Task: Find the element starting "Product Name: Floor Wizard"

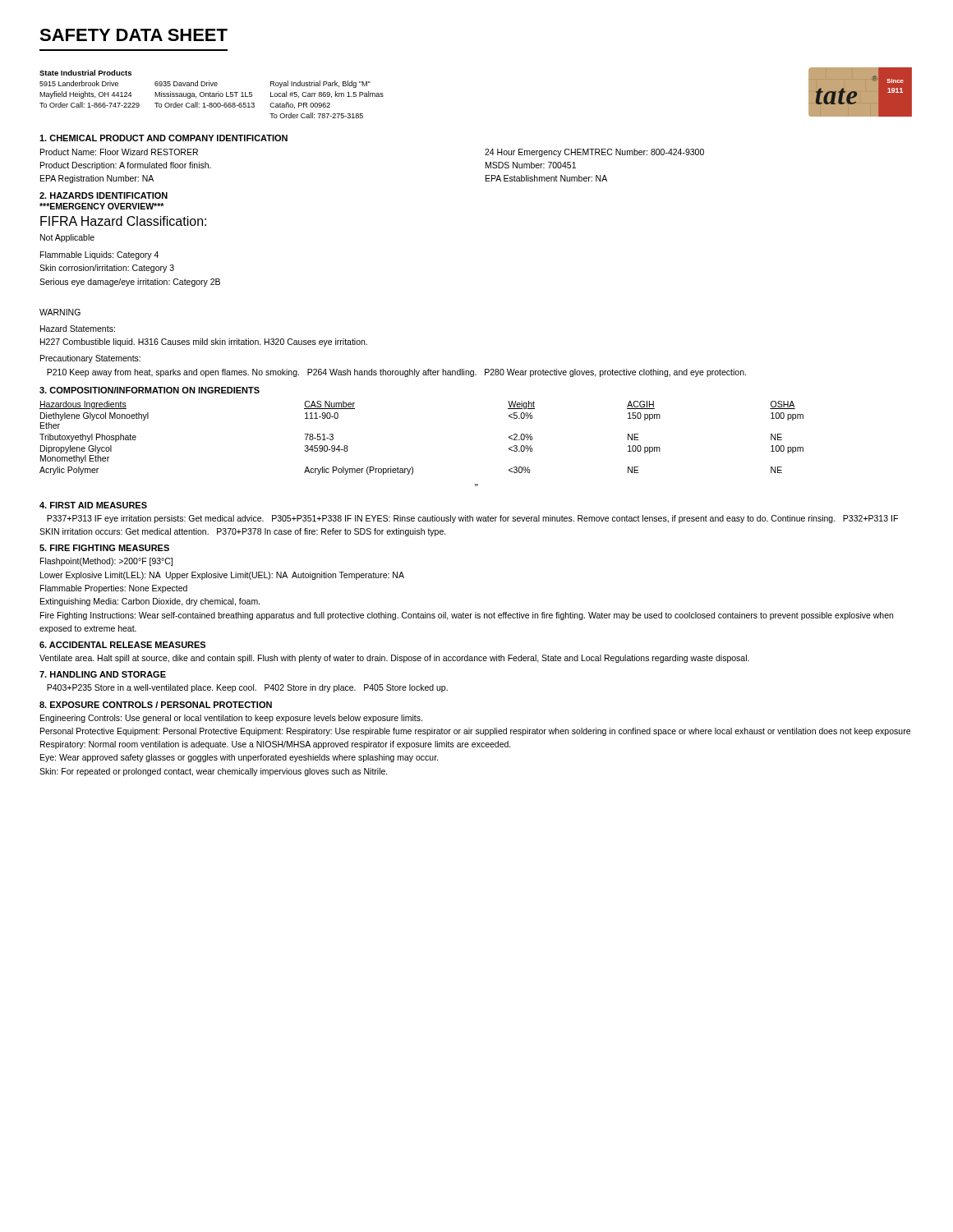Action: tap(476, 165)
